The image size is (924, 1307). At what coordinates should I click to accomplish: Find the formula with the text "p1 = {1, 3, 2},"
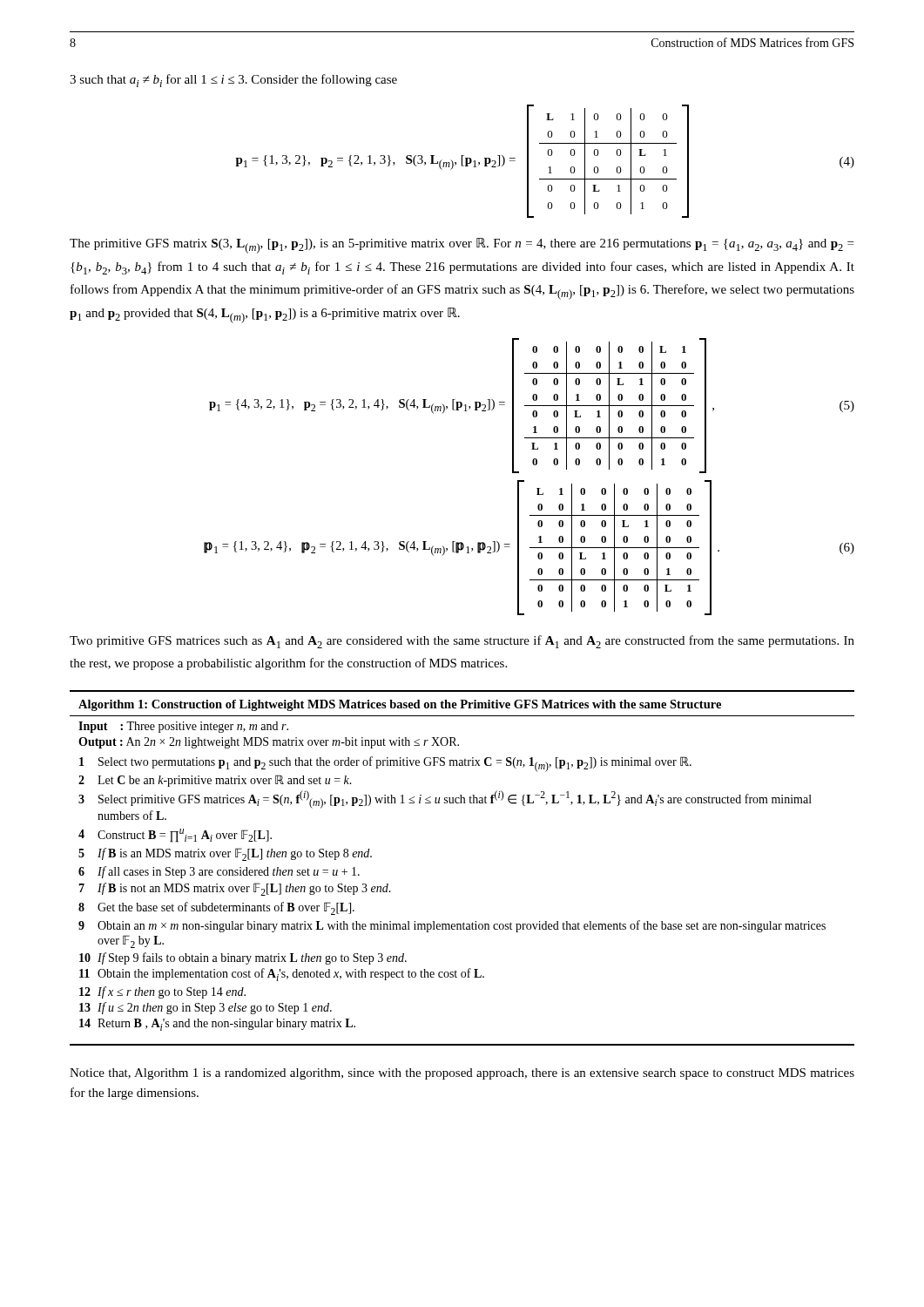pos(462,161)
